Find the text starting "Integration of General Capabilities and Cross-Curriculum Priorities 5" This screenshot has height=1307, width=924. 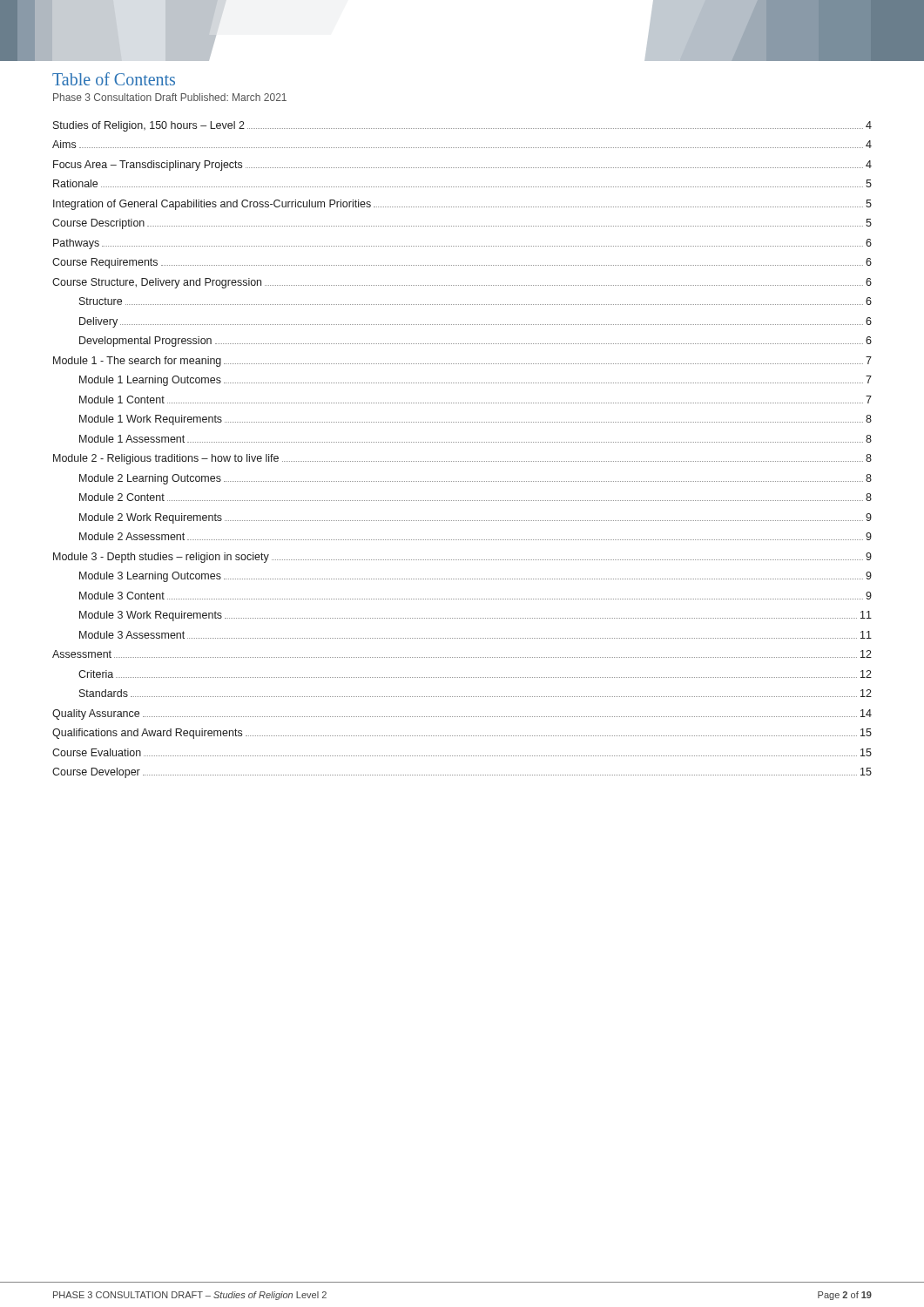click(462, 204)
